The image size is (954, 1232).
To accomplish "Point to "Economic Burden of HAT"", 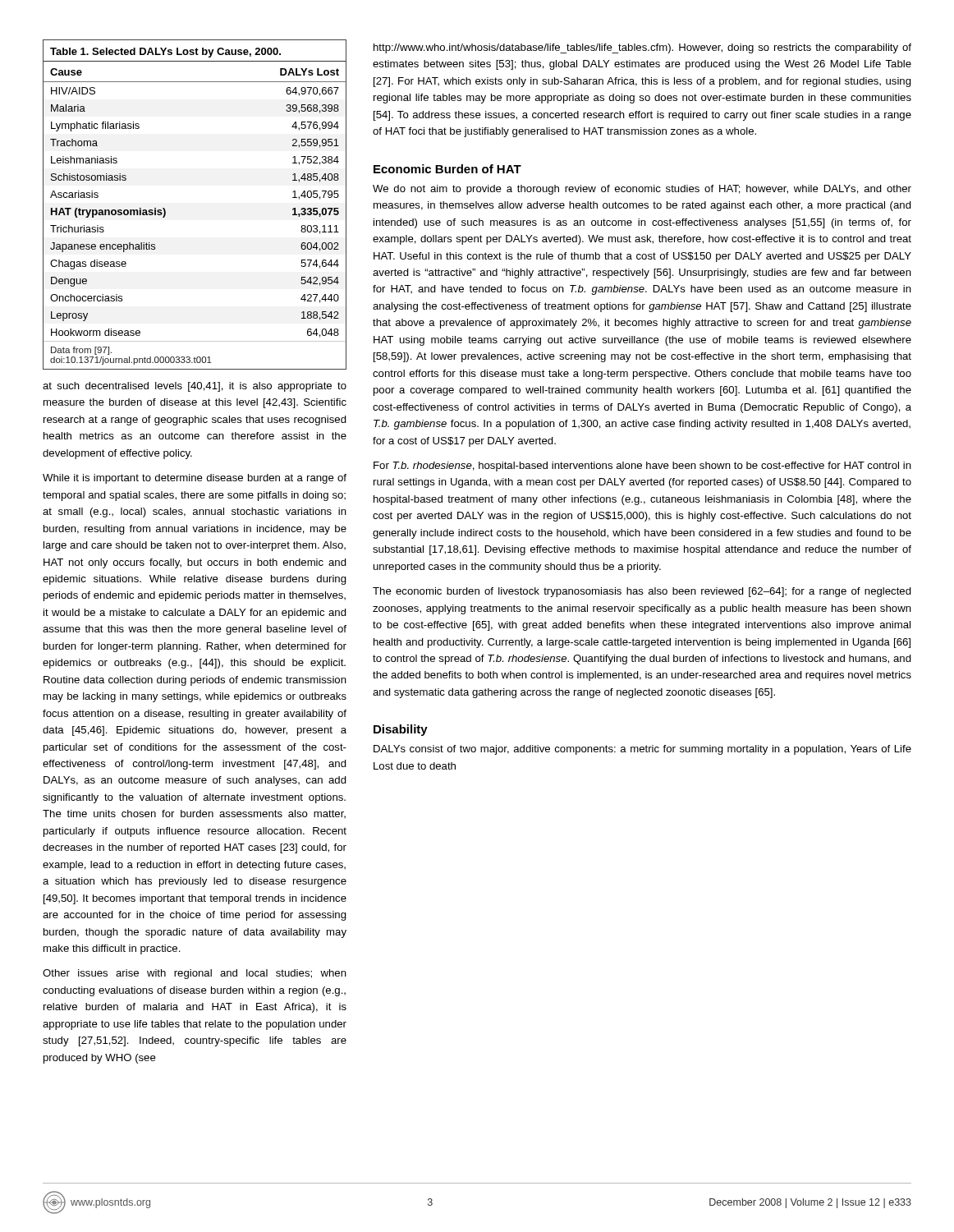I will tap(447, 169).
